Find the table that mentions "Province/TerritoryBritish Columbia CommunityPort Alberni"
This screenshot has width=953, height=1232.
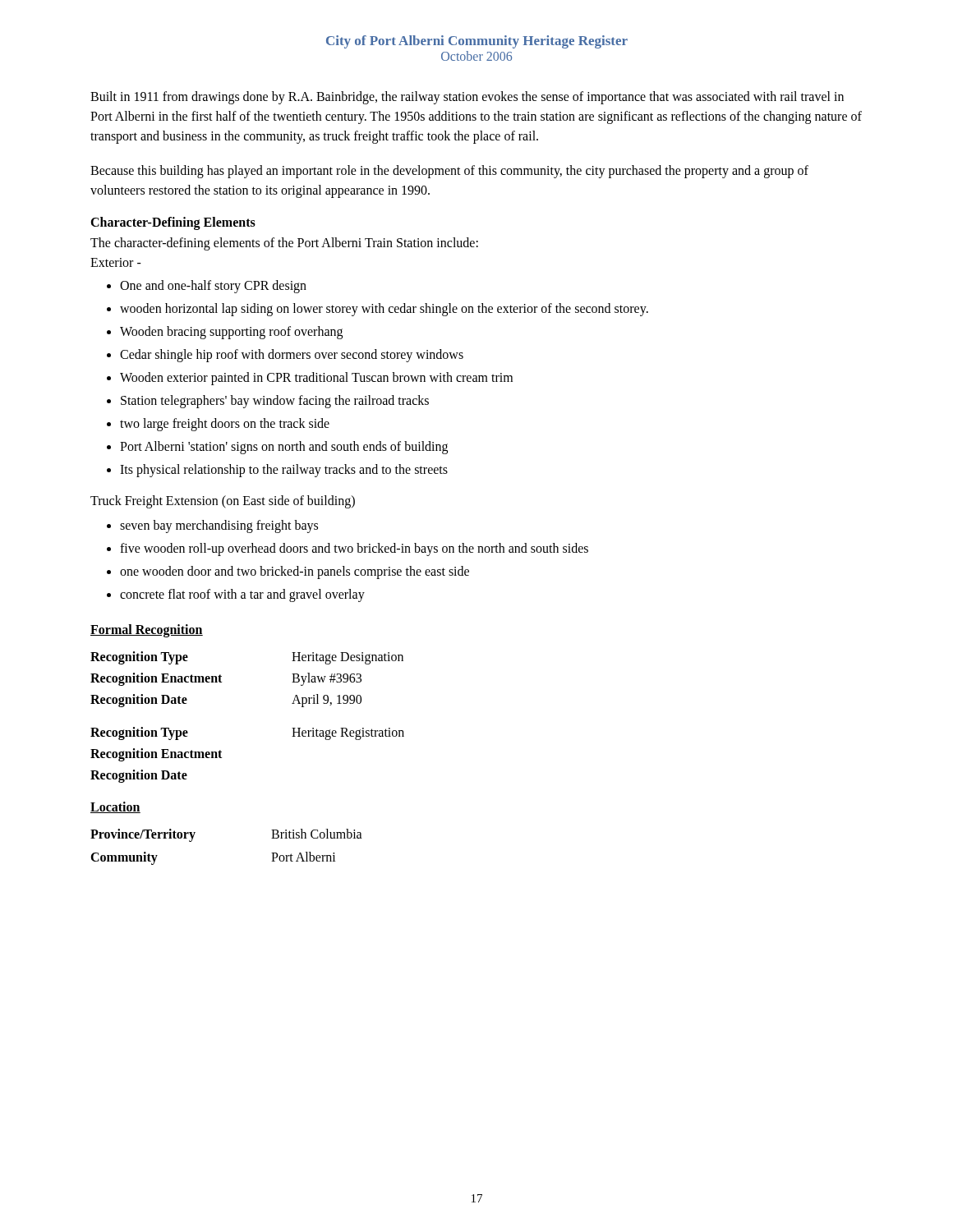coord(476,846)
